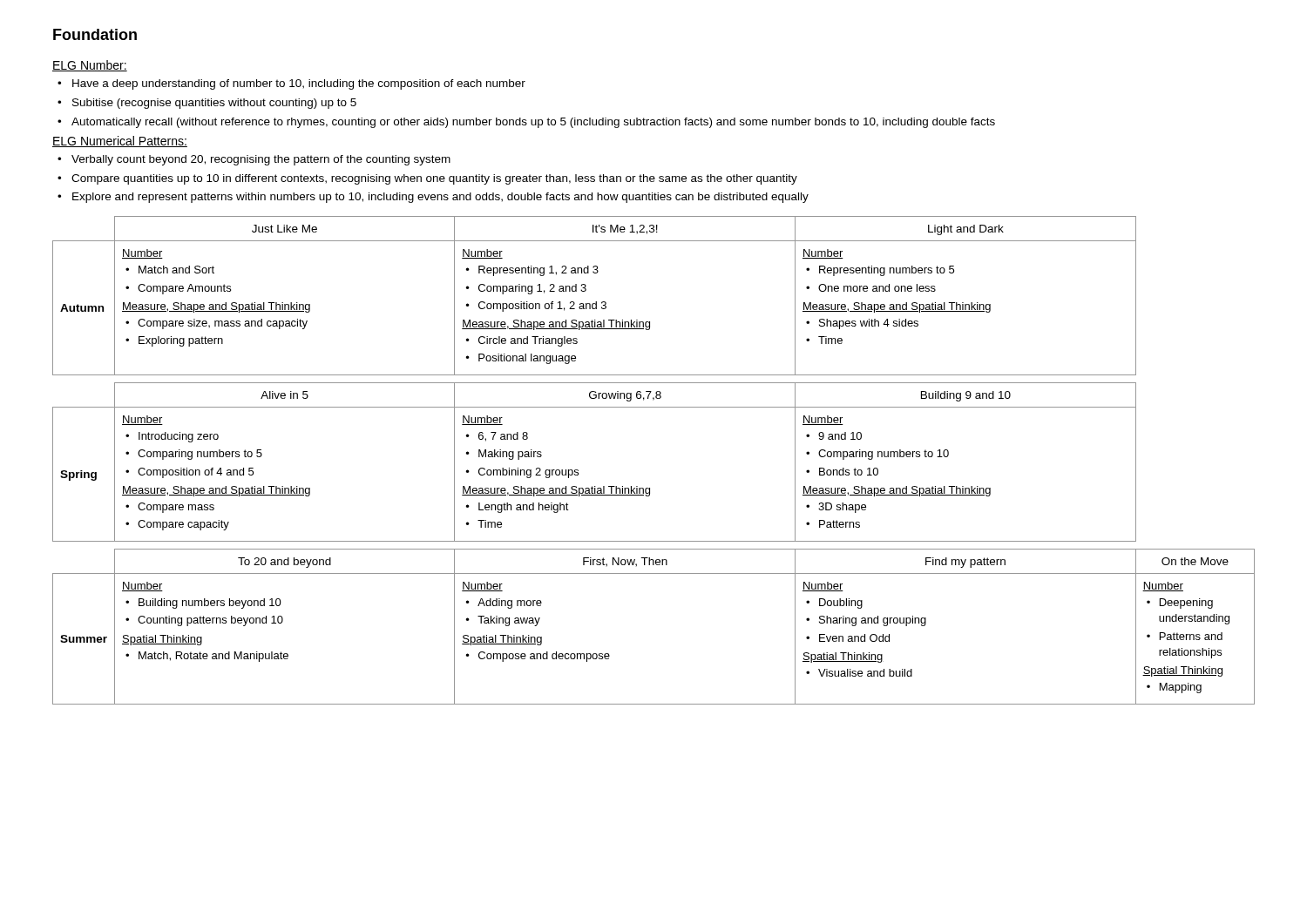Viewport: 1307px width, 924px height.
Task: Locate the text containing "ELG Number:"
Action: pyautogui.click(x=90, y=65)
